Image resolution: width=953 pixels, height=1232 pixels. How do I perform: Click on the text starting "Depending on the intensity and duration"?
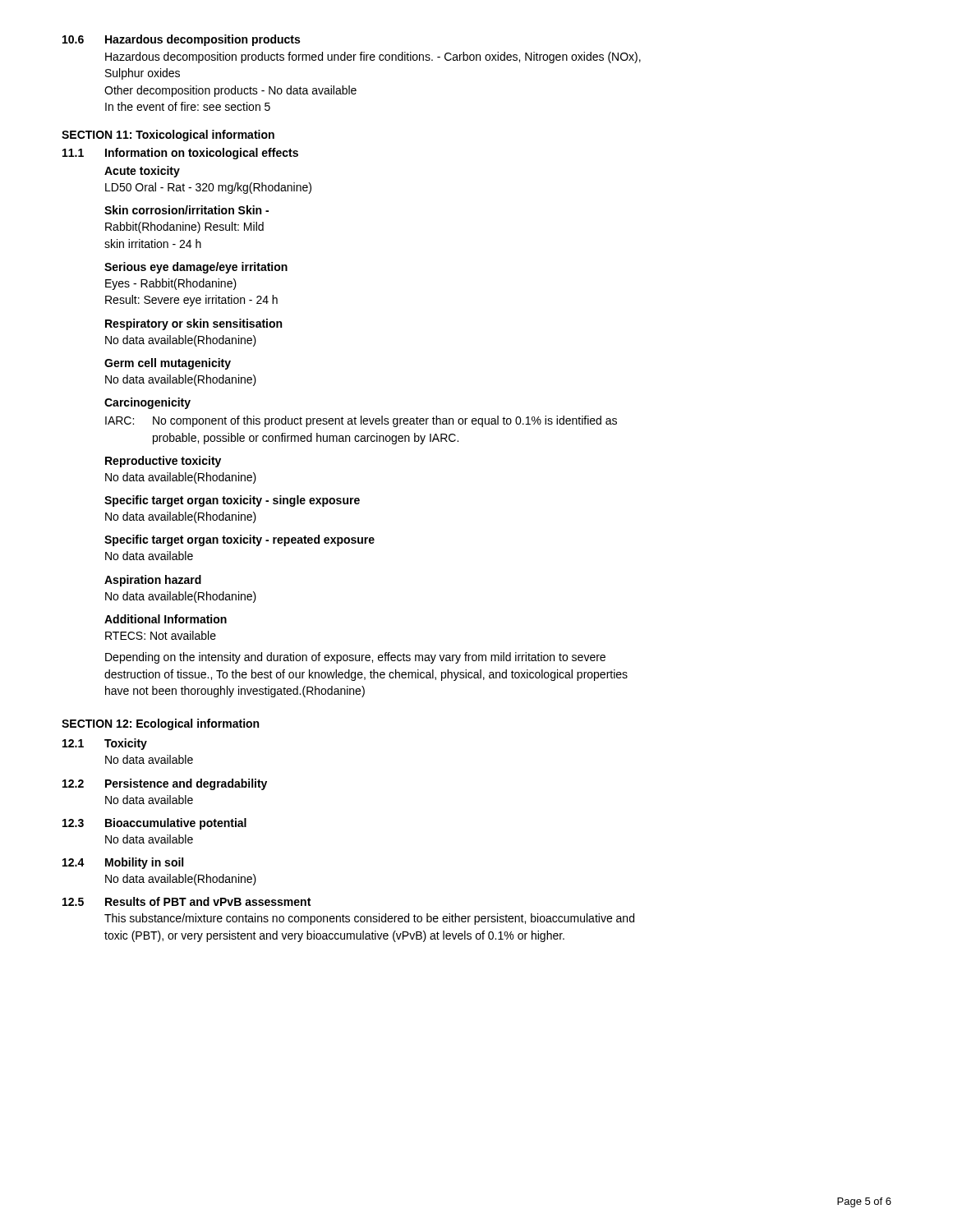pyautogui.click(x=366, y=674)
